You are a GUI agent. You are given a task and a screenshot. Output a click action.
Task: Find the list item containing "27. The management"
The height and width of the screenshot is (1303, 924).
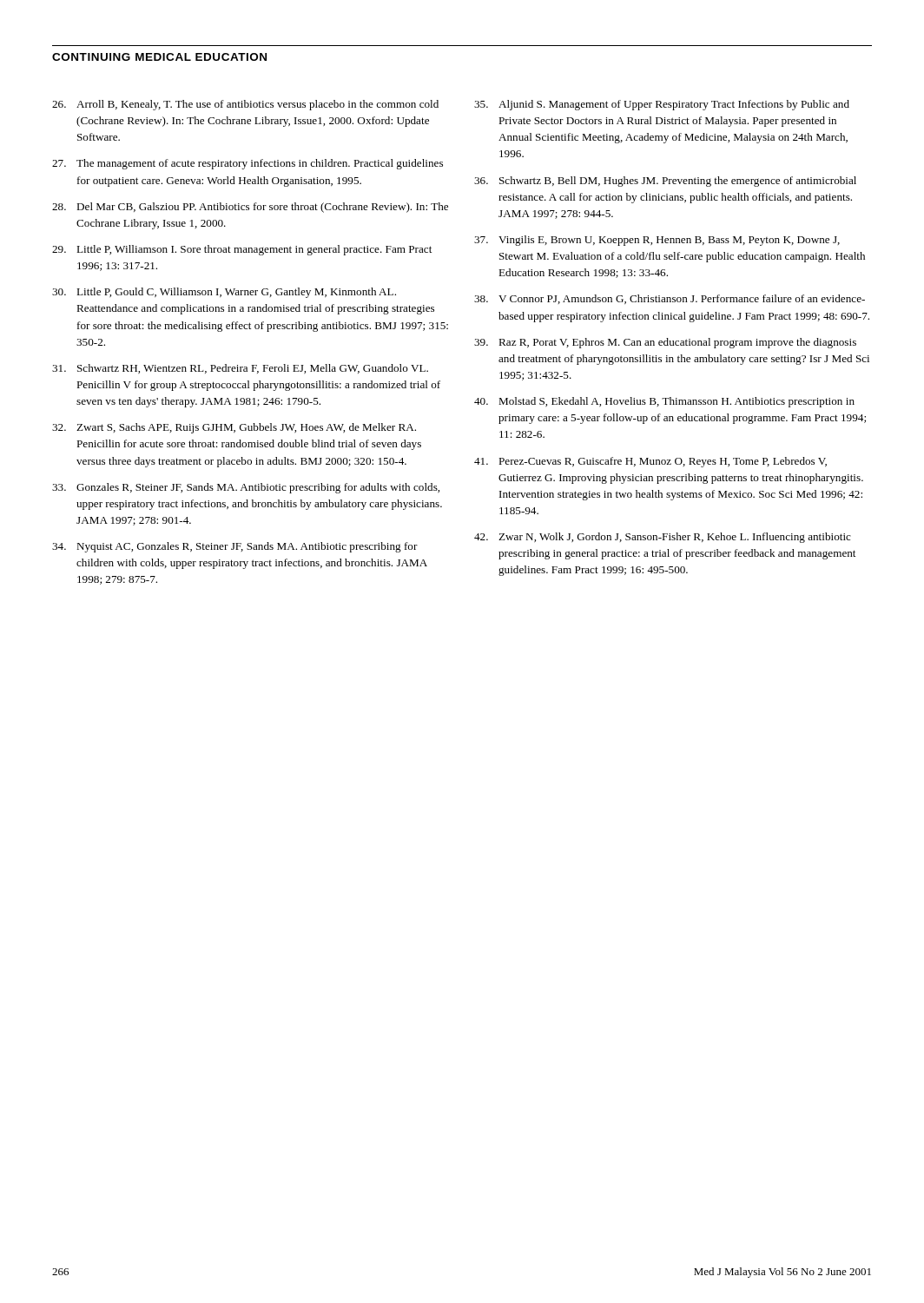251,172
